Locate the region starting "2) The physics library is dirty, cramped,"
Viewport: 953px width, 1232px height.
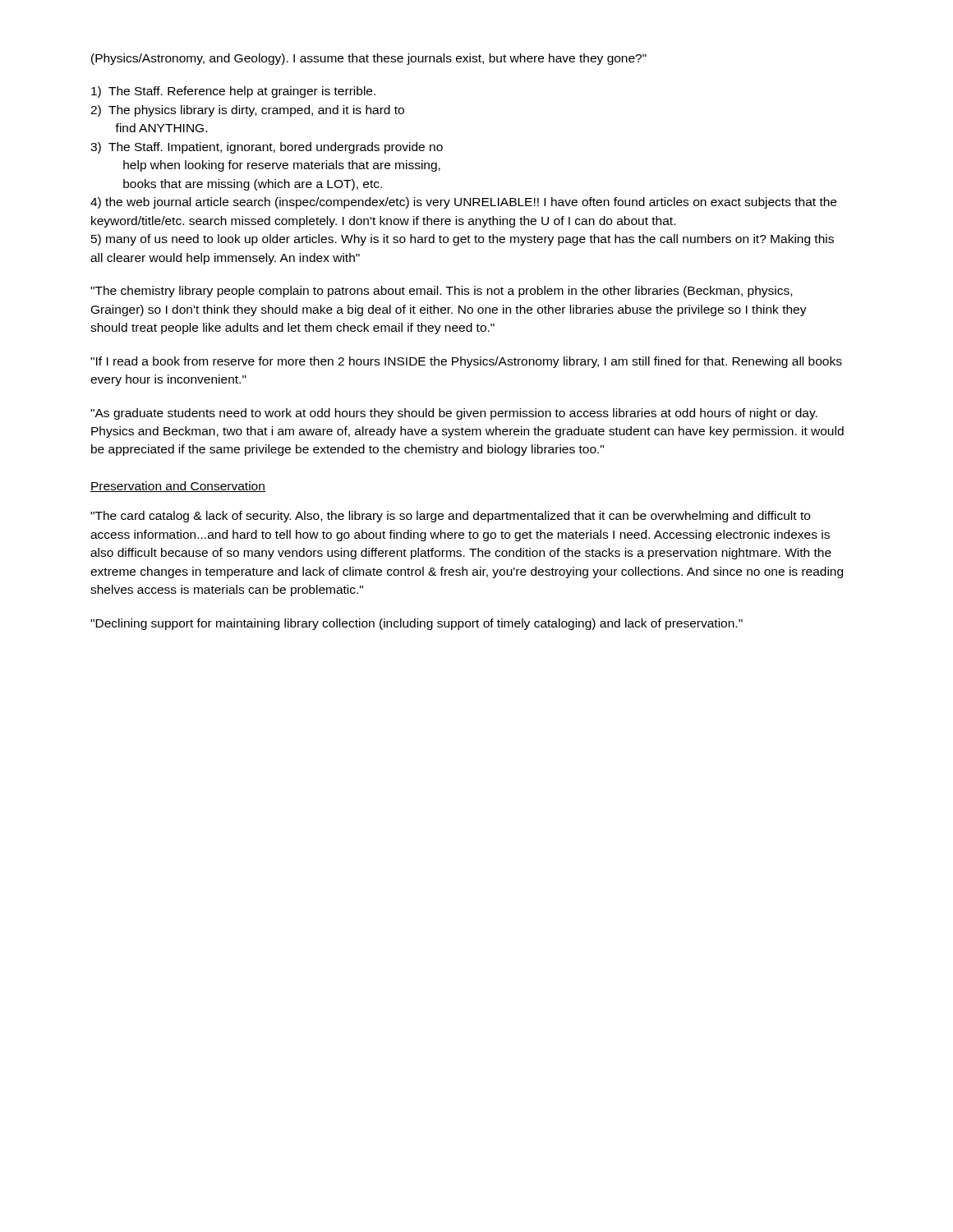tap(247, 111)
